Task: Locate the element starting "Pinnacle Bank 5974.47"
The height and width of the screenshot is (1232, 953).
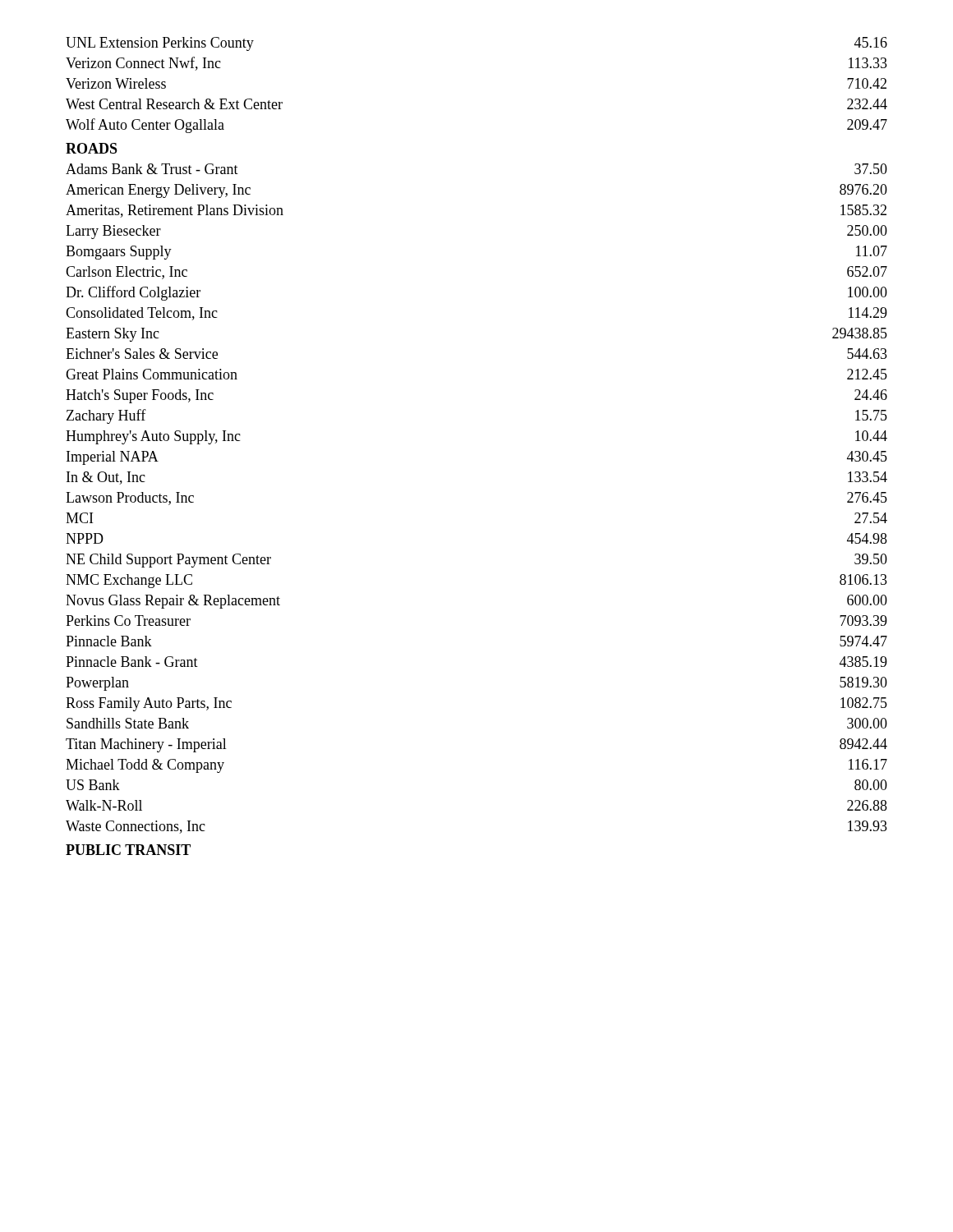Action: 125,641
